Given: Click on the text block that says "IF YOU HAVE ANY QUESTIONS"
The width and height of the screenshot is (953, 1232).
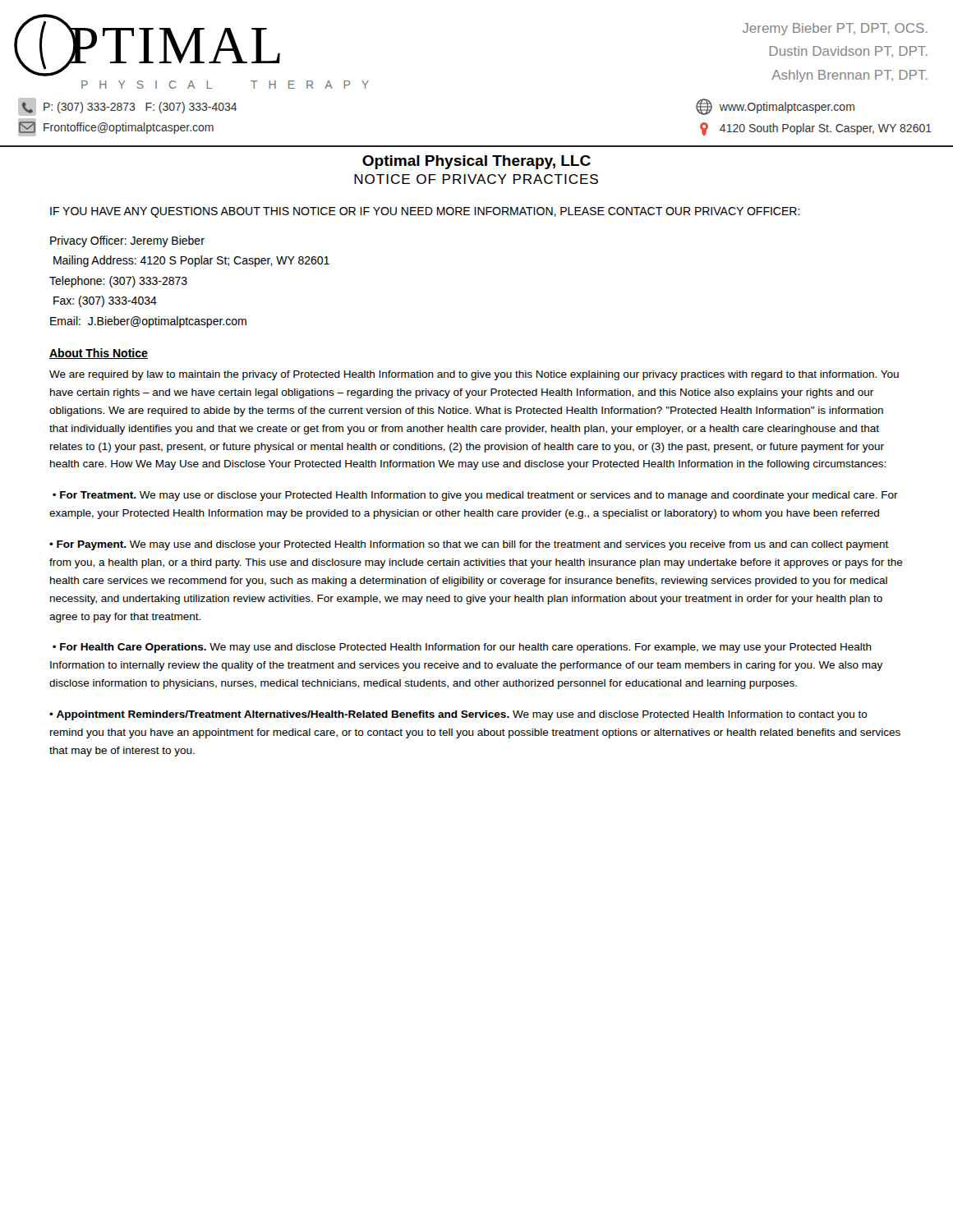Looking at the screenshot, I should [425, 211].
